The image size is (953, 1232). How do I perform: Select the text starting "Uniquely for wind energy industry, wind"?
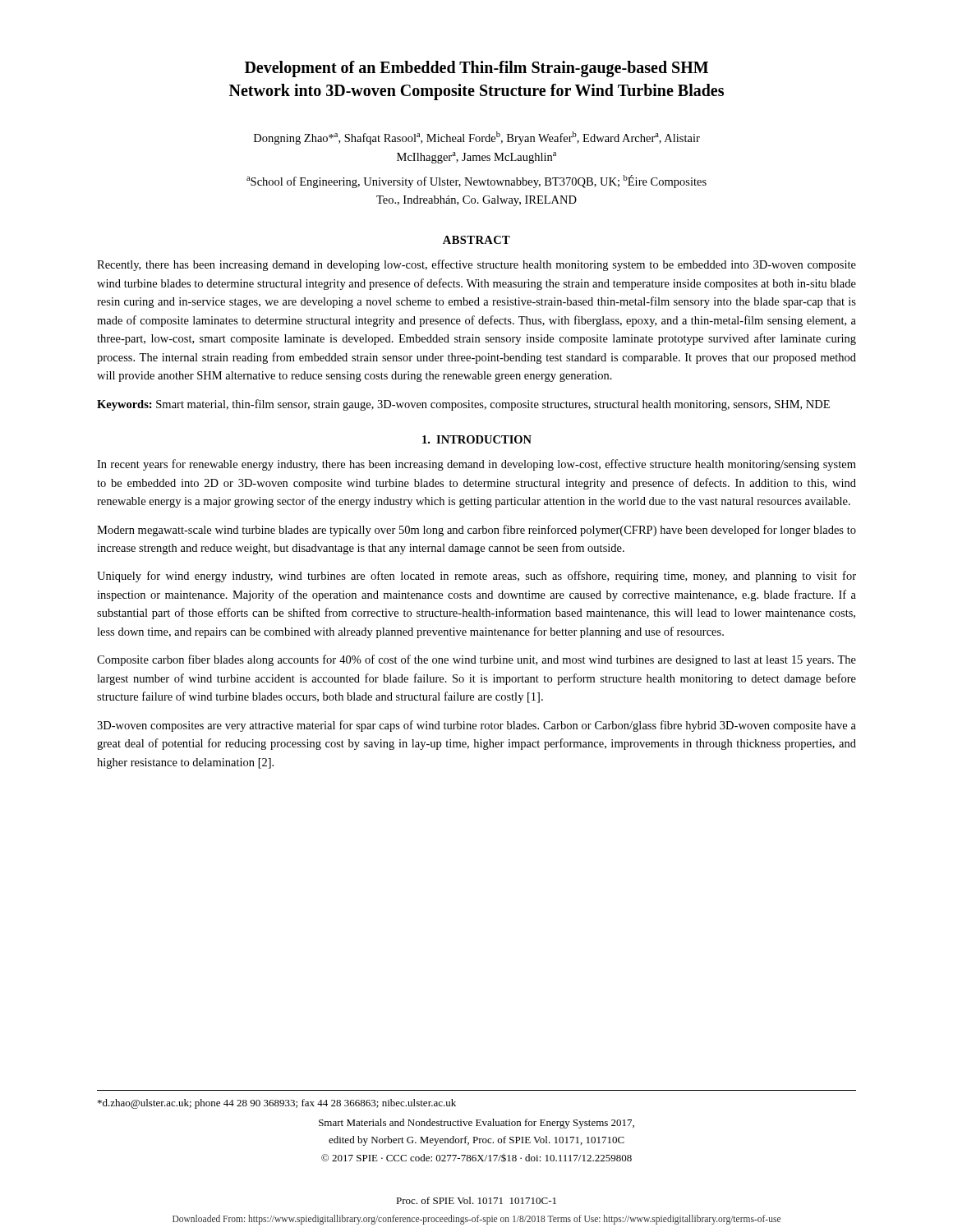pos(476,604)
